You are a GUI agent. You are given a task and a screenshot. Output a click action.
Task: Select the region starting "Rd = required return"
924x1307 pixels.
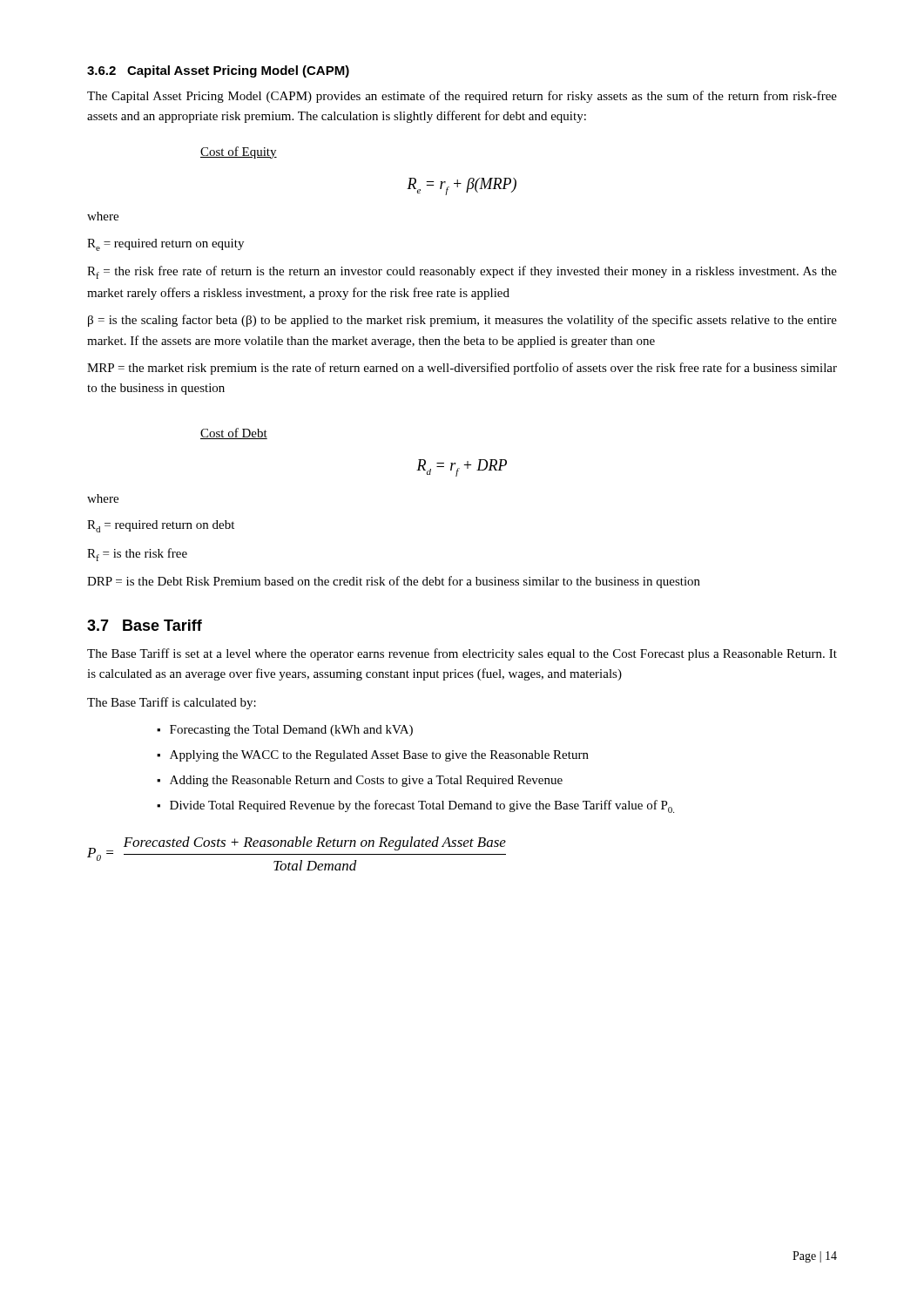click(x=161, y=526)
